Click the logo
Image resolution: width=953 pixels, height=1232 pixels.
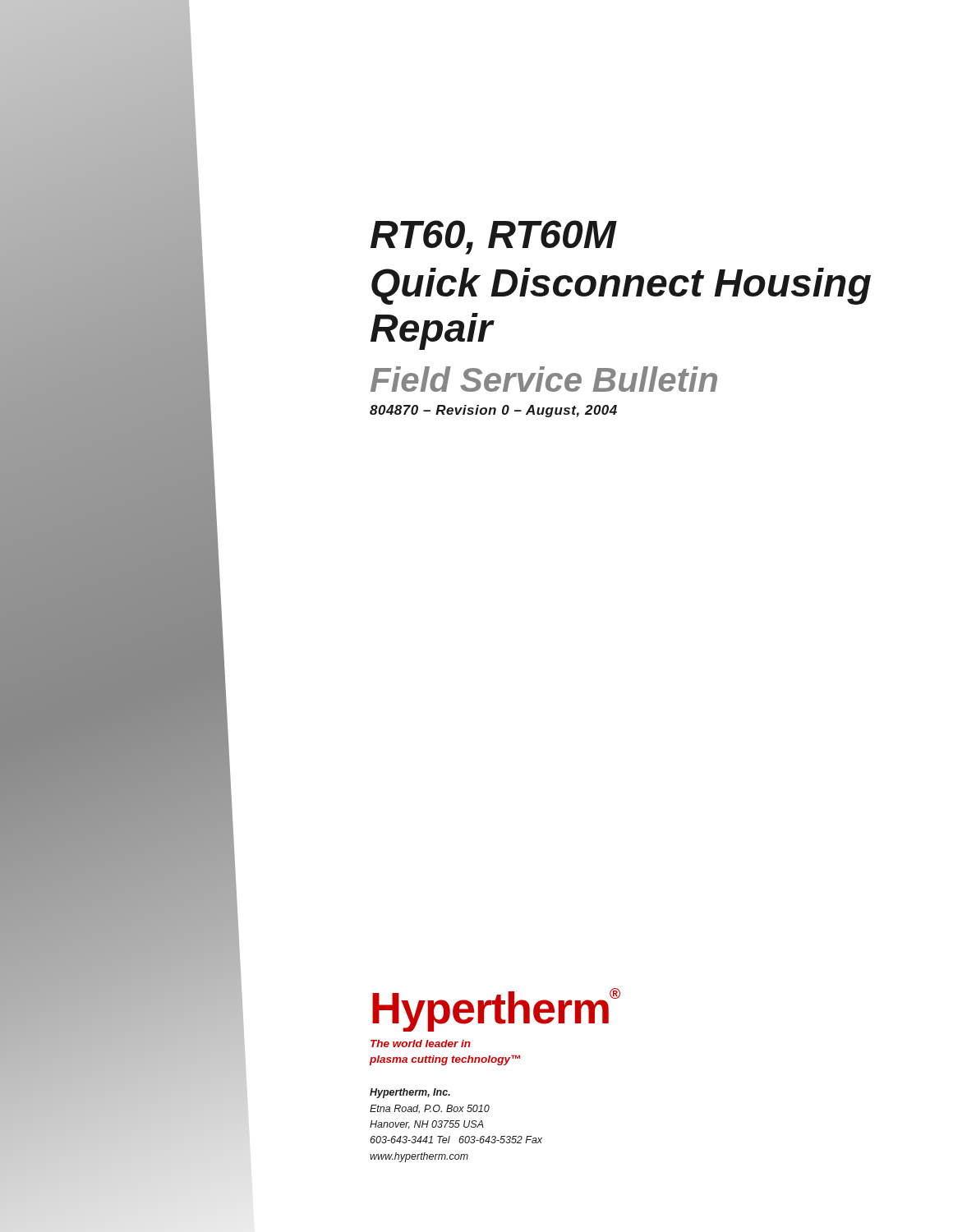pos(567,1024)
